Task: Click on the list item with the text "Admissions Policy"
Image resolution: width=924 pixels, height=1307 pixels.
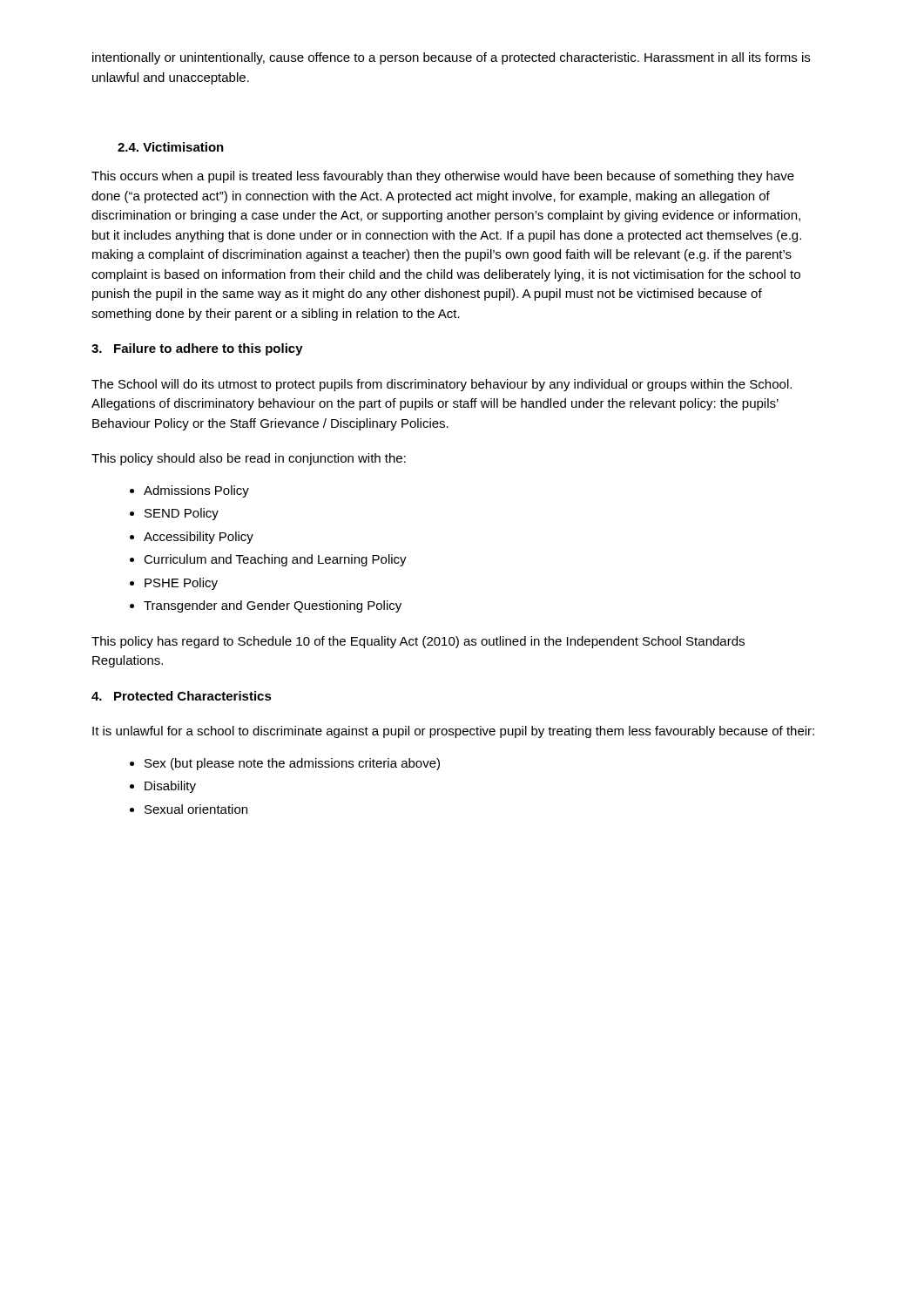Action: [196, 490]
